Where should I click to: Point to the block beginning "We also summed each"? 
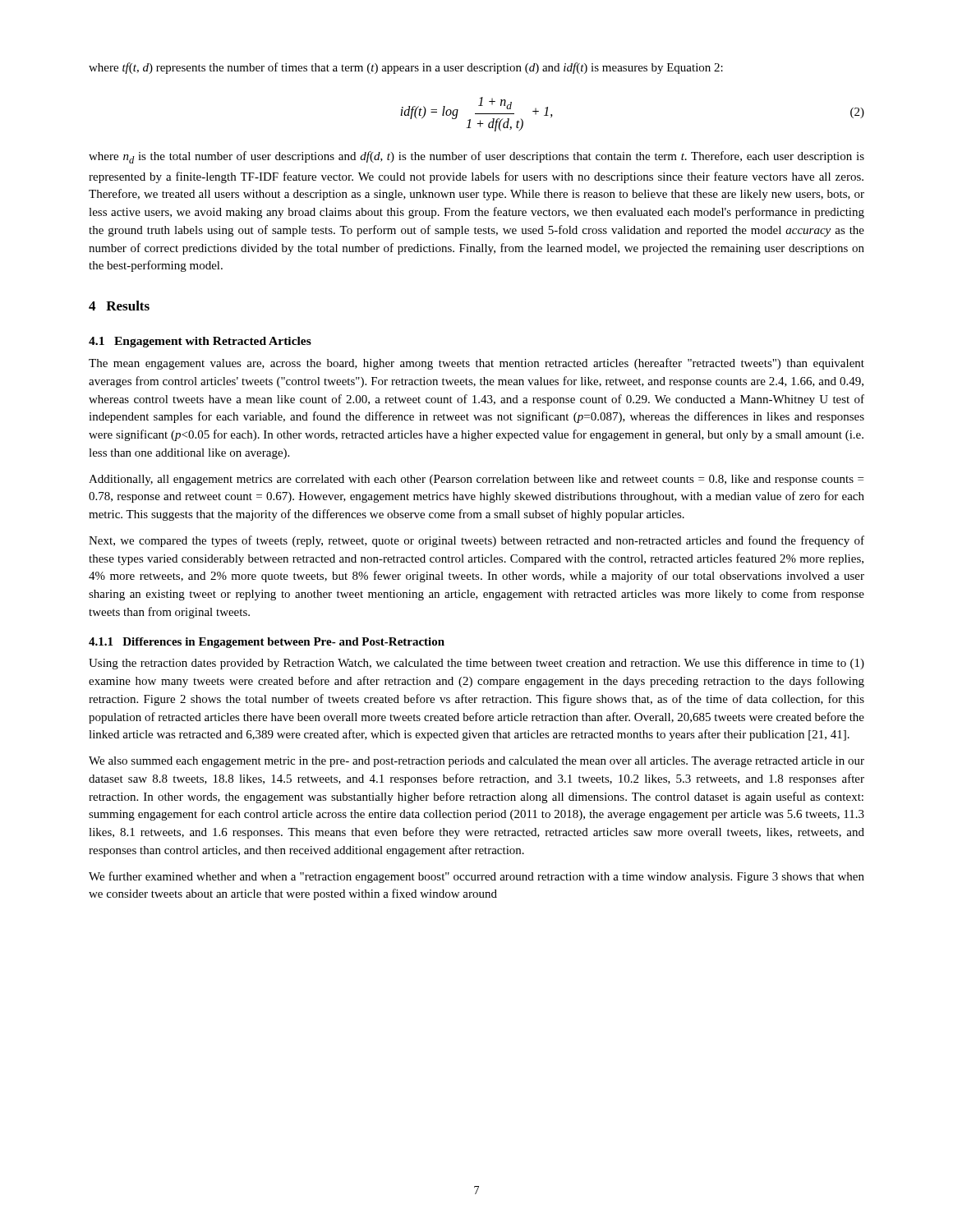(476, 805)
